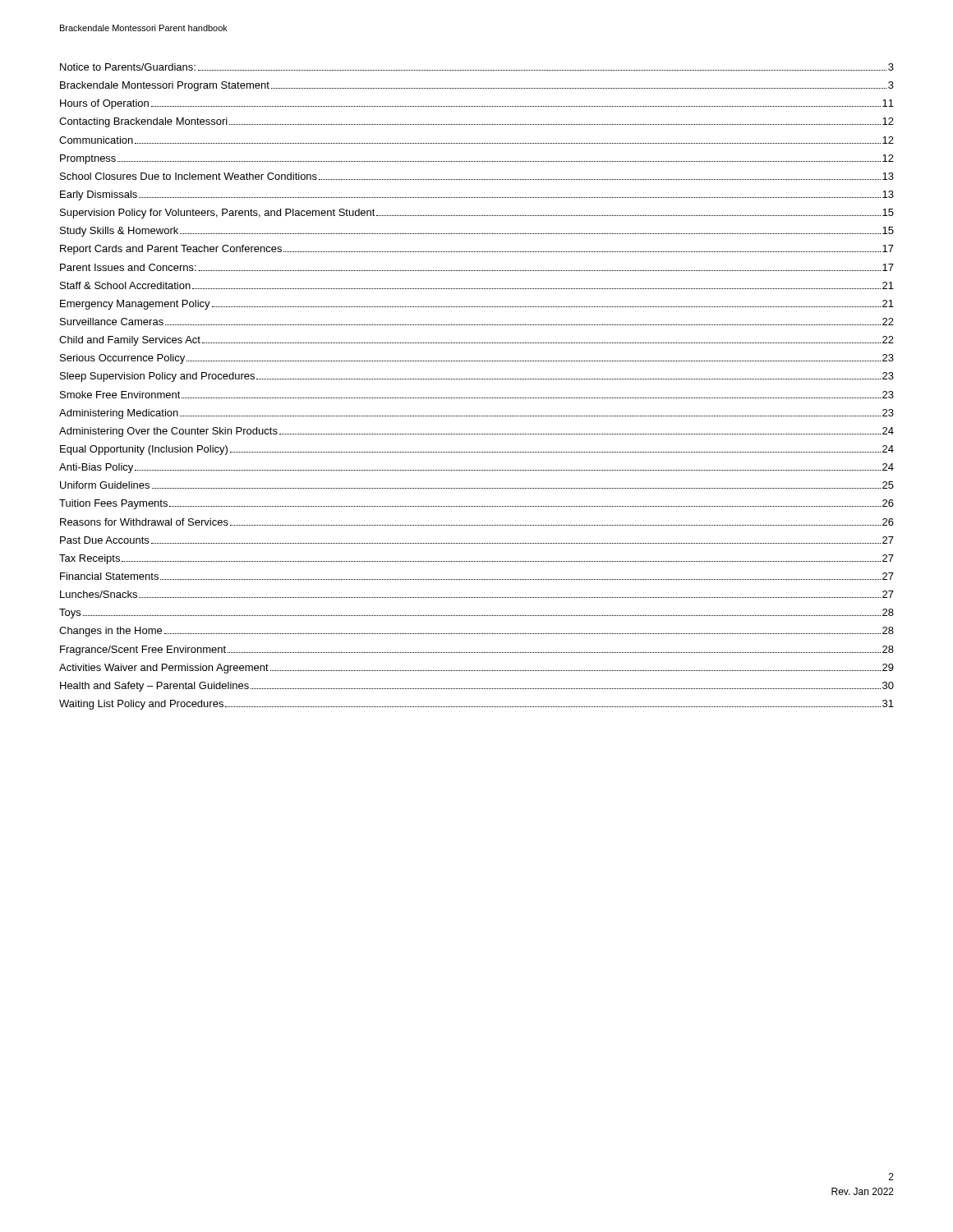Image resolution: width=953 pixels, height=1232 pixels.
Task: Find the list item that says "Serious Occurrence Policy 23"
Action: pyautogui.click(x=476, y=358)
